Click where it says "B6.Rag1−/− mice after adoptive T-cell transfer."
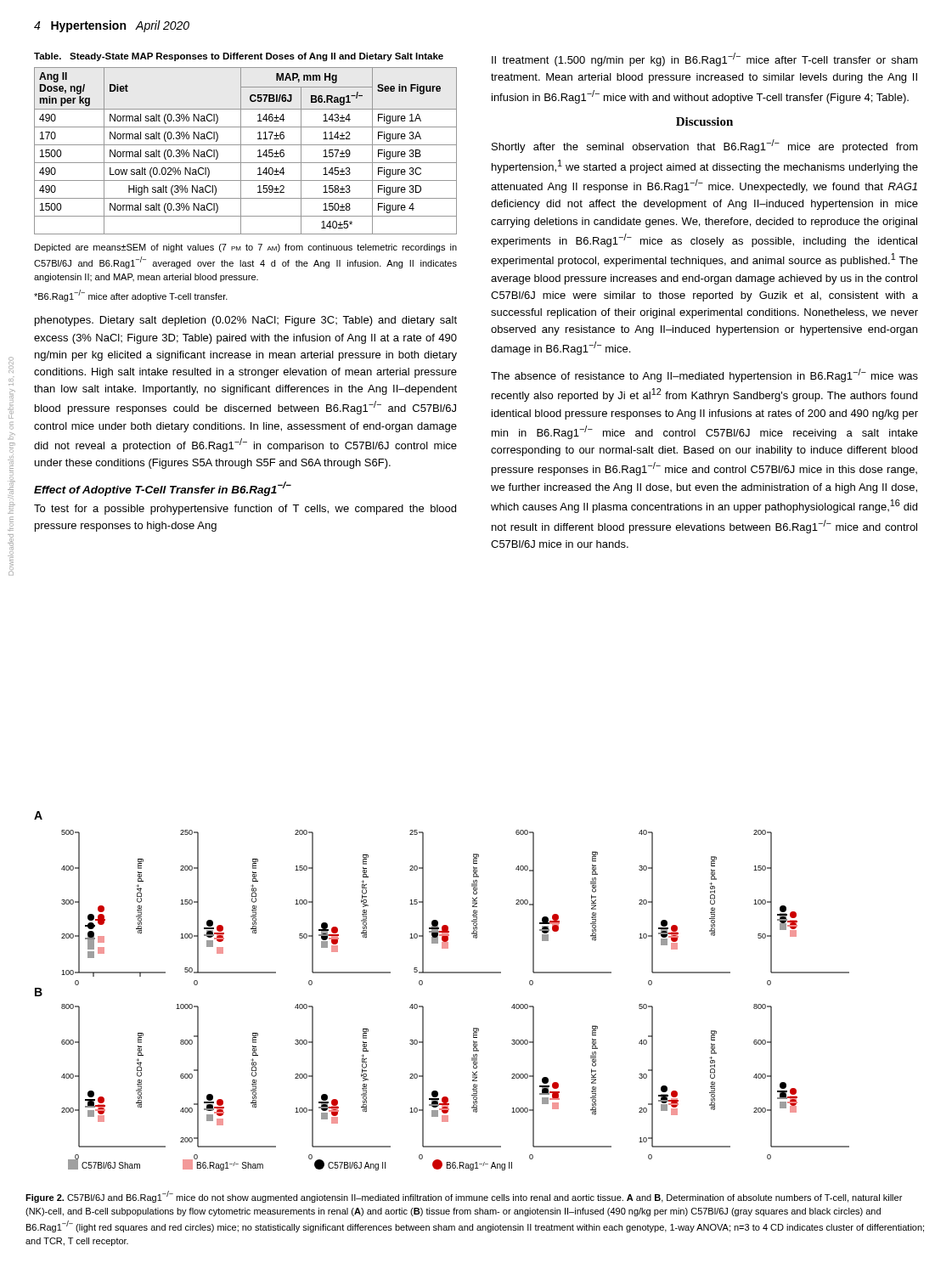Screen dimensions: 1274x952 tap(131, 295)
